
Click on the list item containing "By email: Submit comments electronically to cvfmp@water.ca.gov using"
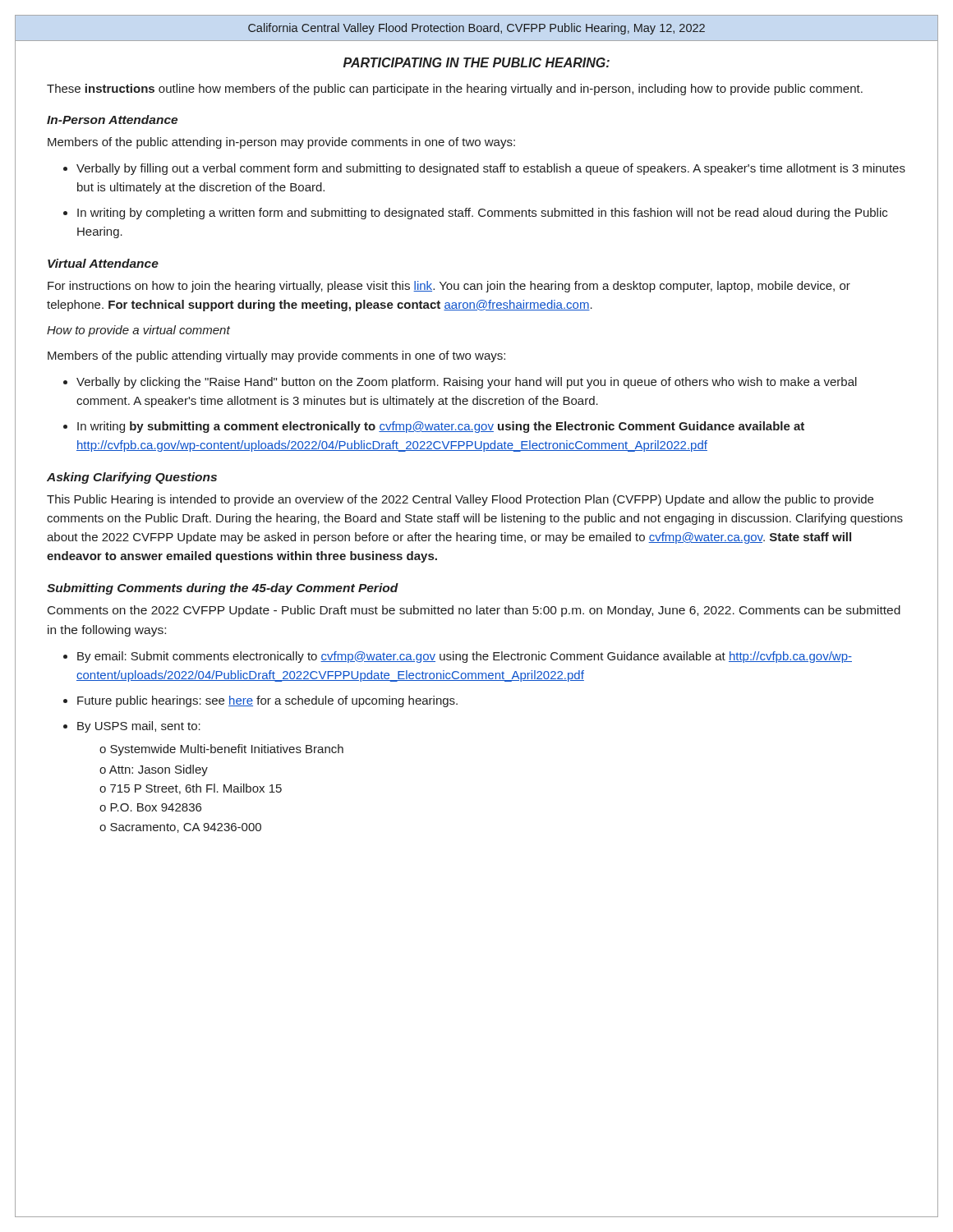[x=464, y=665]
